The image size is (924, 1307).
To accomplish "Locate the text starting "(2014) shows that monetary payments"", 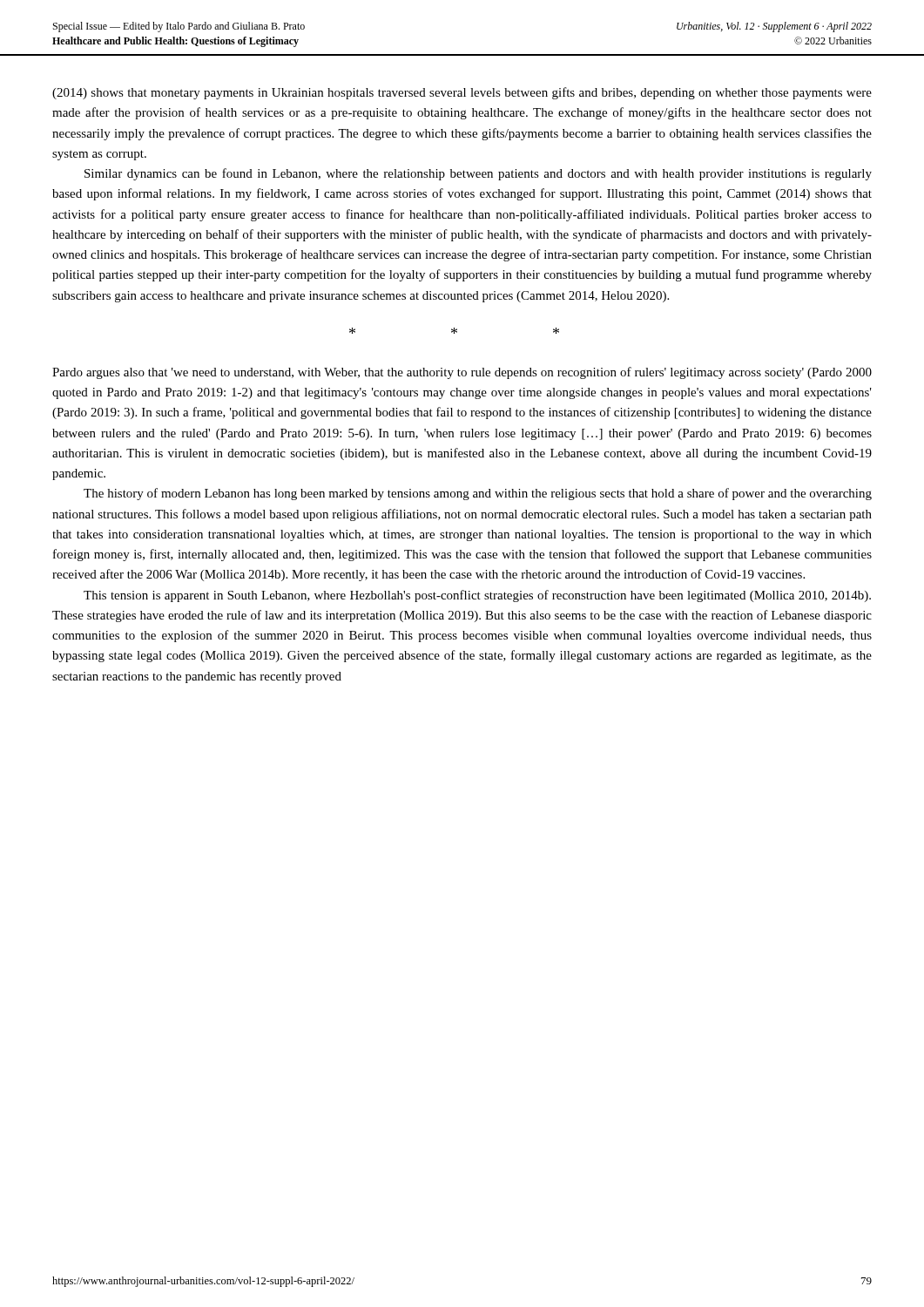I will click(462, 194).
